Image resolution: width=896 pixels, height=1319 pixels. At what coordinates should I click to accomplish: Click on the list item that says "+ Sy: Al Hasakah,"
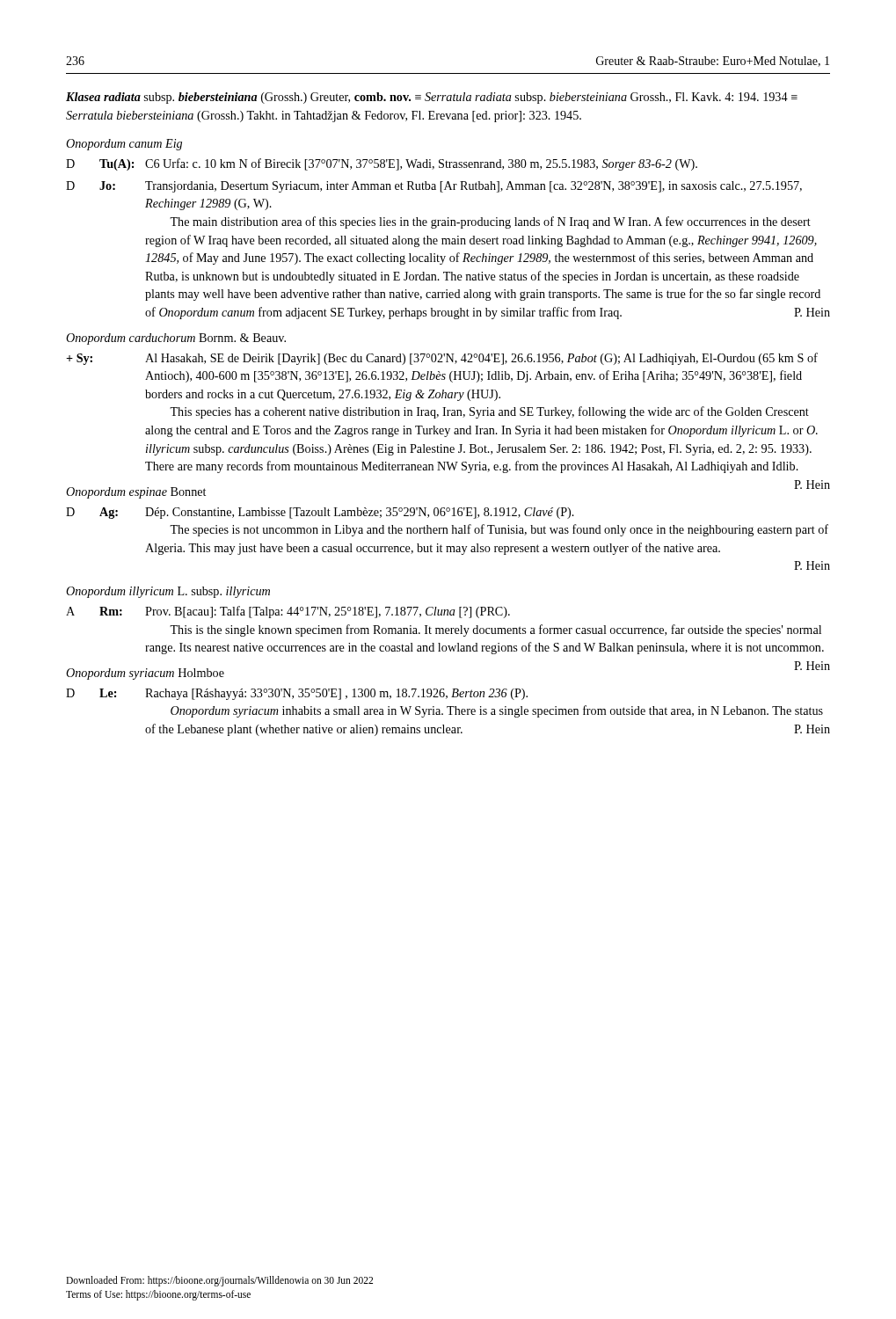(448, 412)
